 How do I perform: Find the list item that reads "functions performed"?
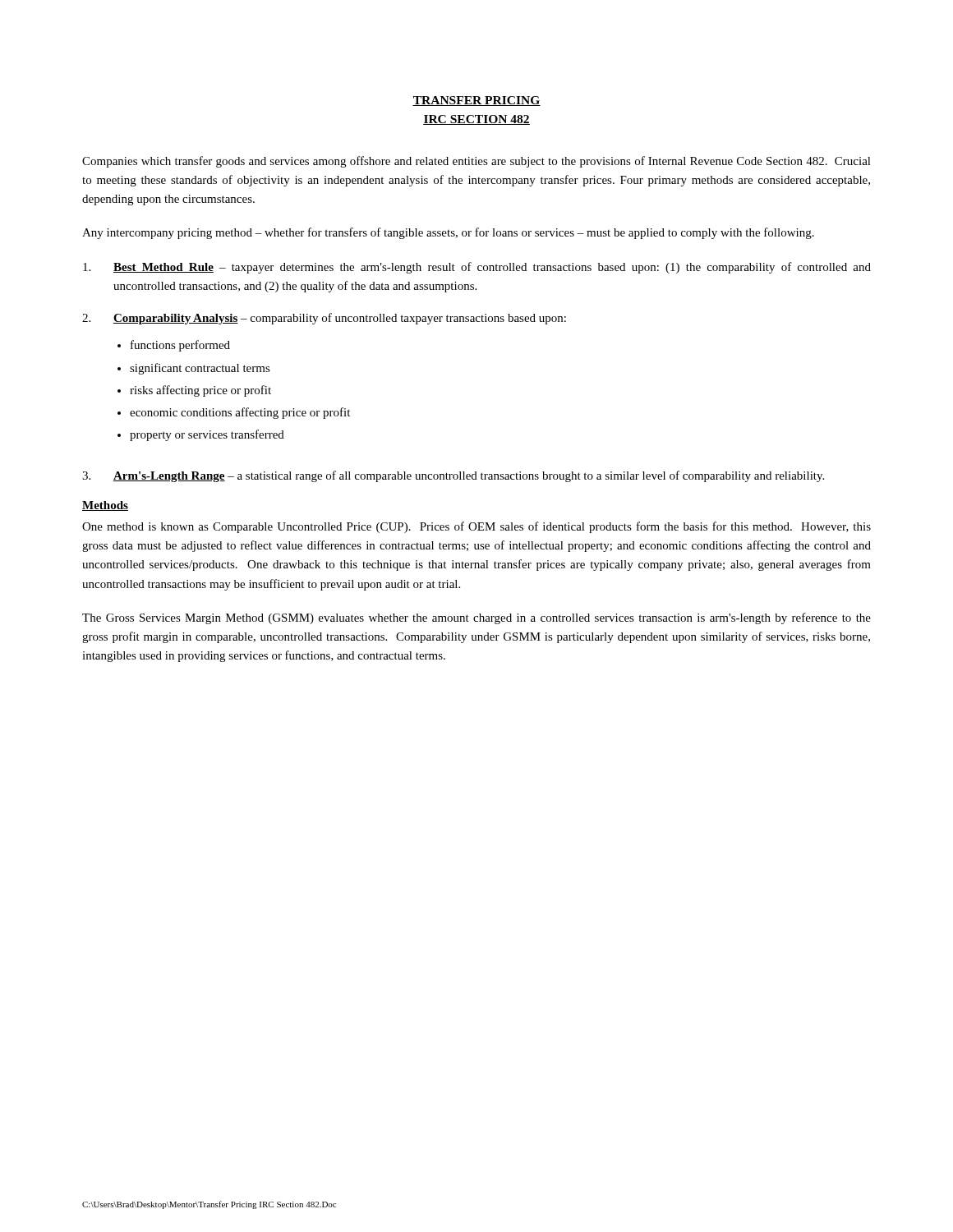coord(180,345)
